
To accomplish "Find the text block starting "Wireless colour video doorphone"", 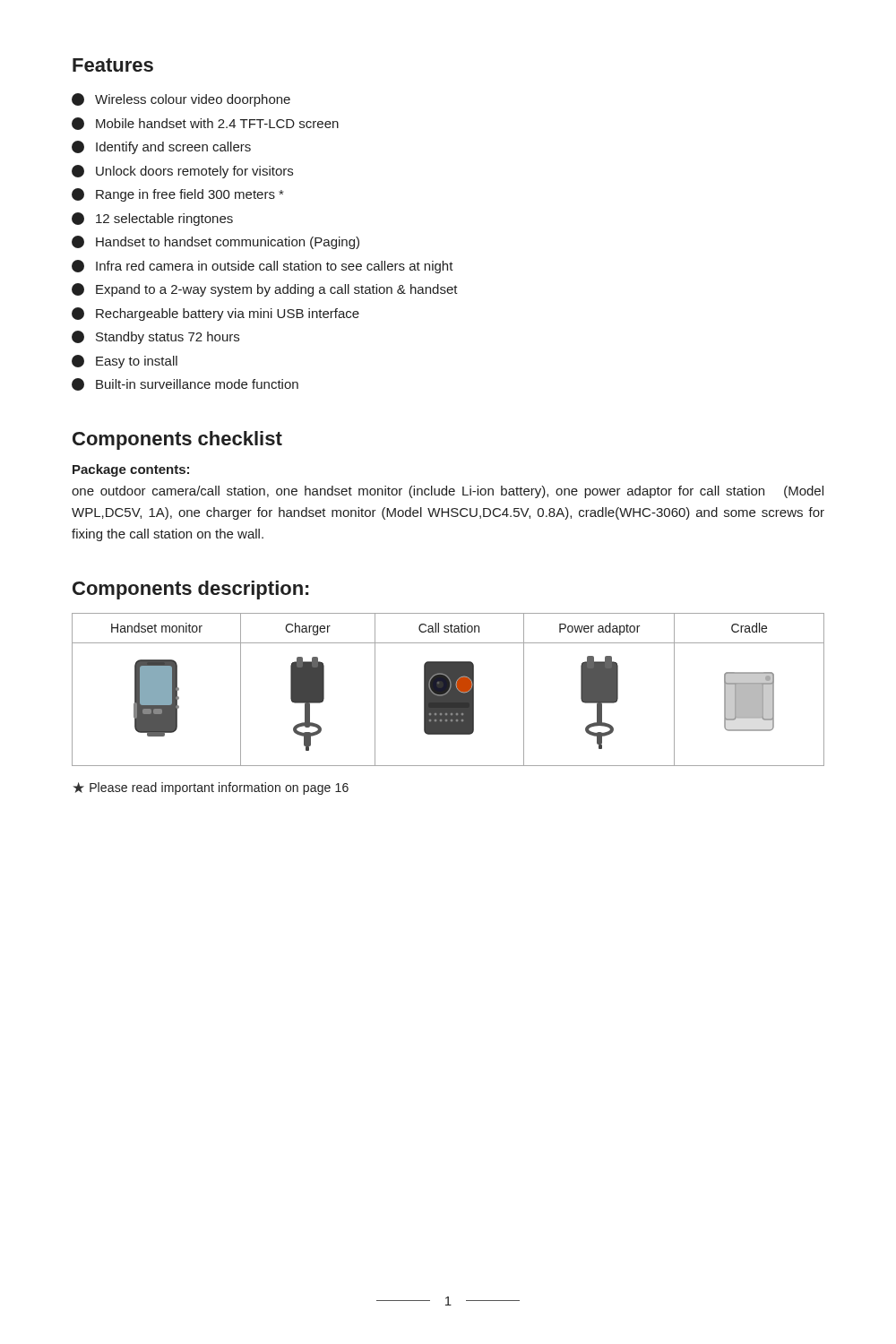I will coord(181,100).
